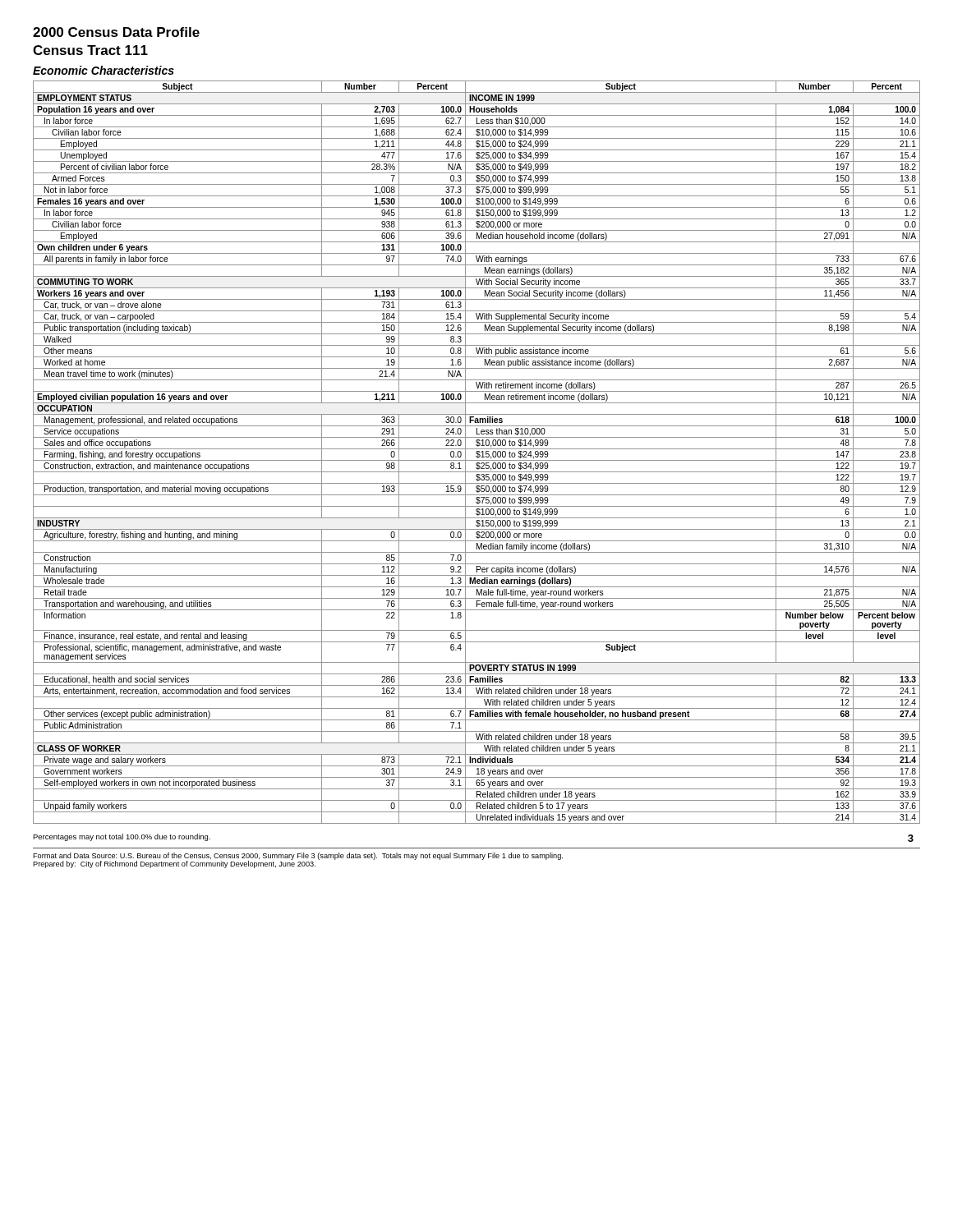Point to "Economic Characteristics"
This screenshot has height=1232, width=953.
pos(476,71)
